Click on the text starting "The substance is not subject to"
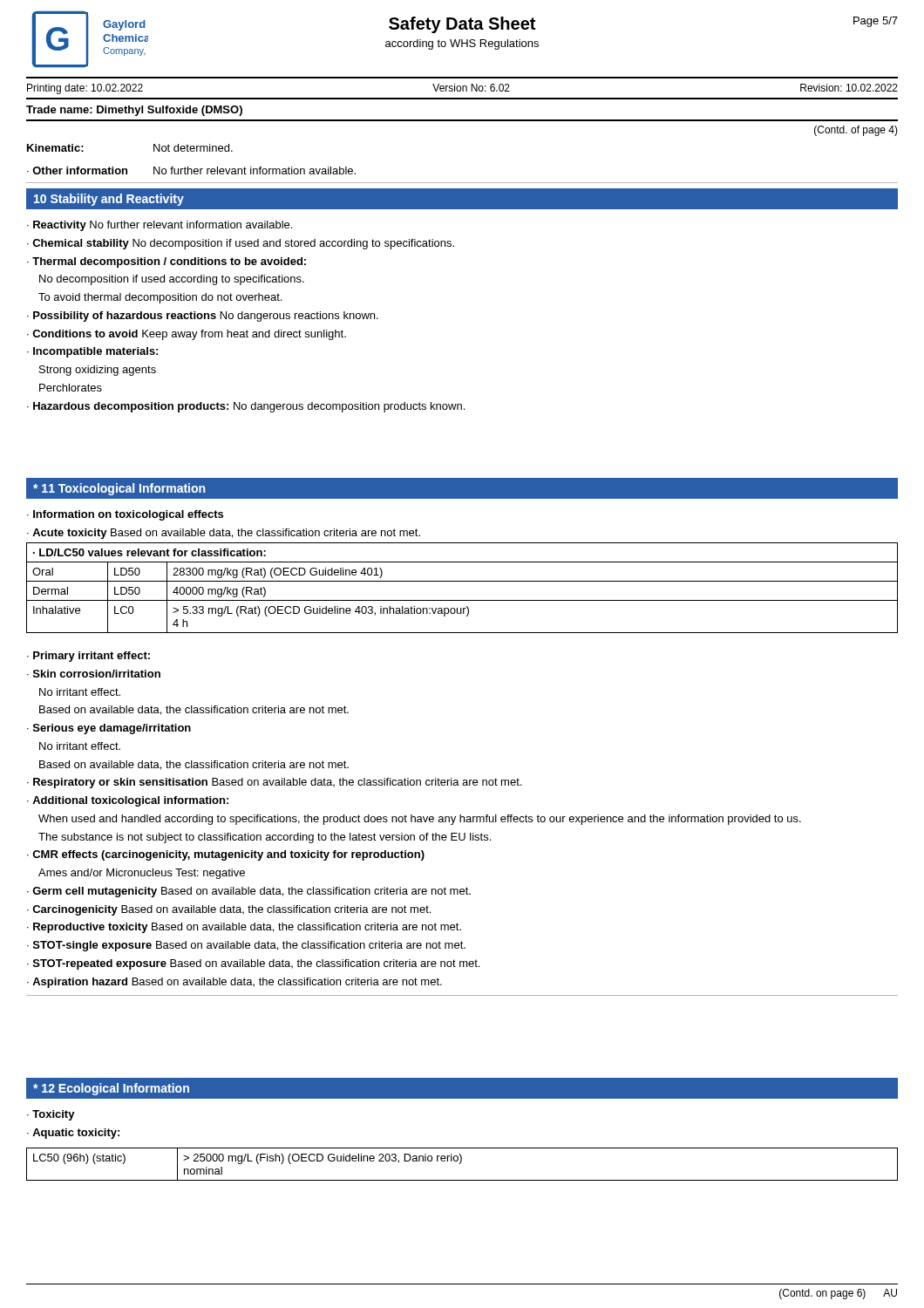924x1308 pixels. coord(265,836)
